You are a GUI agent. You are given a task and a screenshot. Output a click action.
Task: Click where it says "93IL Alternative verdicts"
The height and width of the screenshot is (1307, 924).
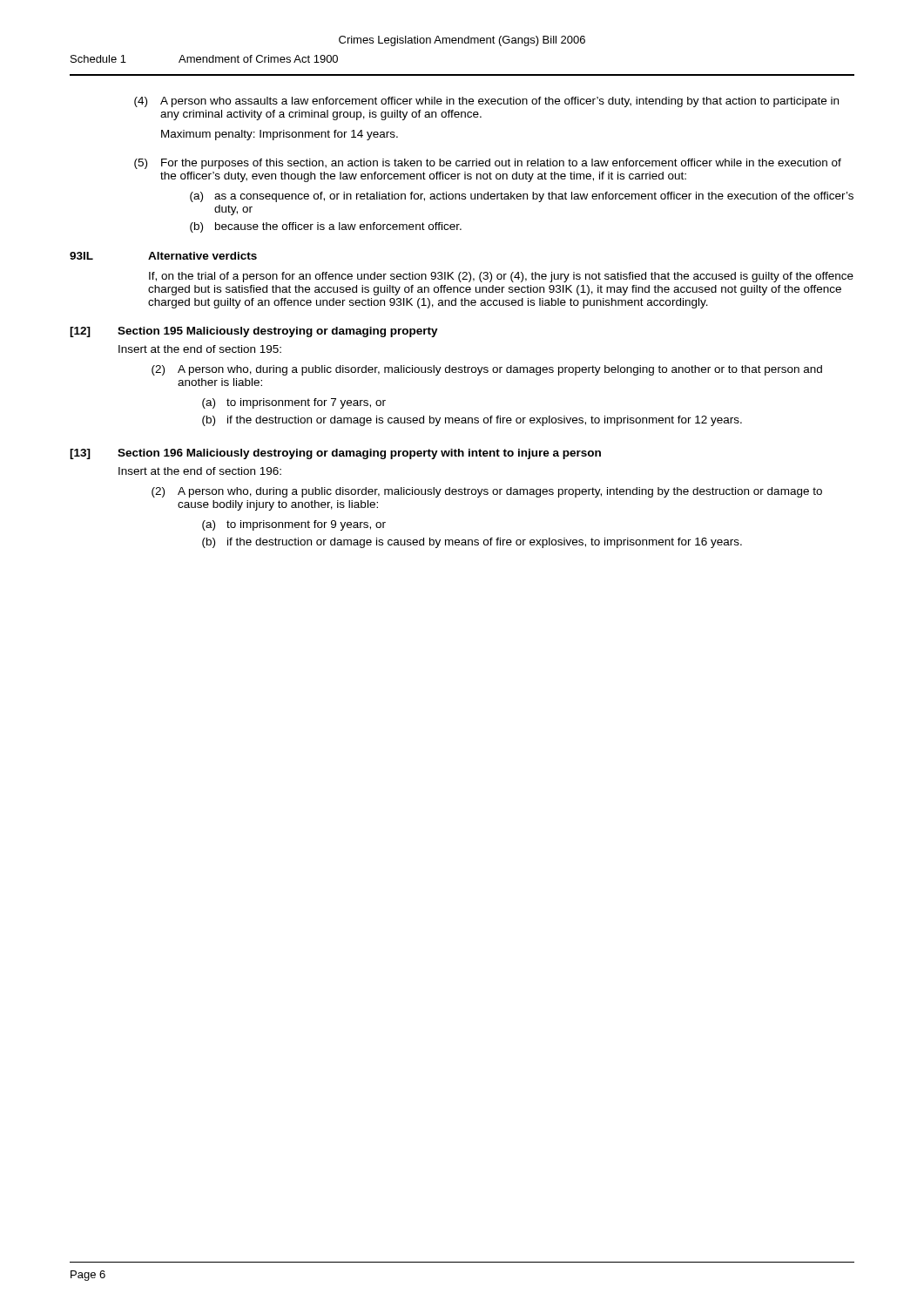(163, 256)
